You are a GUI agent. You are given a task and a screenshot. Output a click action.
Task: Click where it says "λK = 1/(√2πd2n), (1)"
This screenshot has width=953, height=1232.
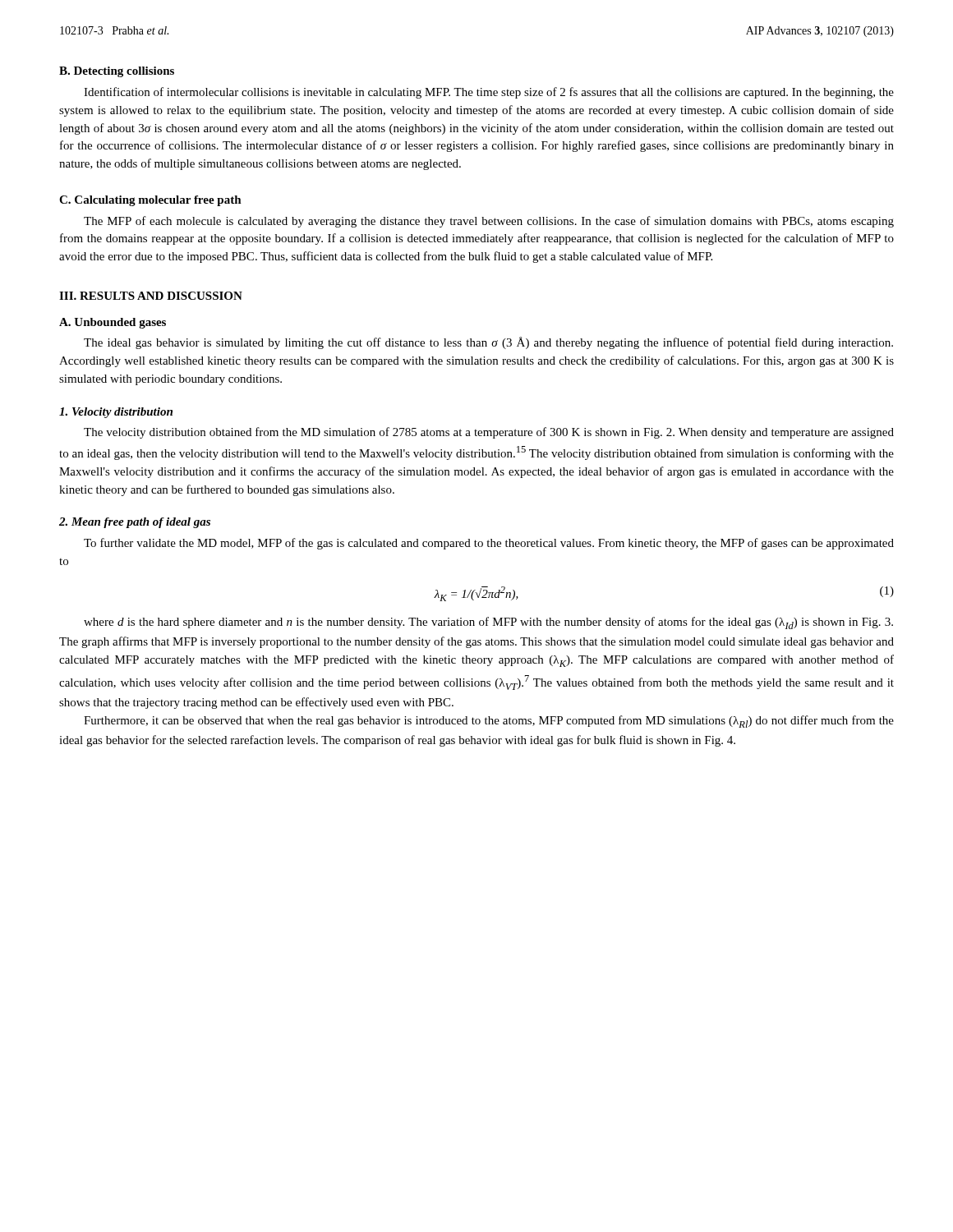[464, 593]
